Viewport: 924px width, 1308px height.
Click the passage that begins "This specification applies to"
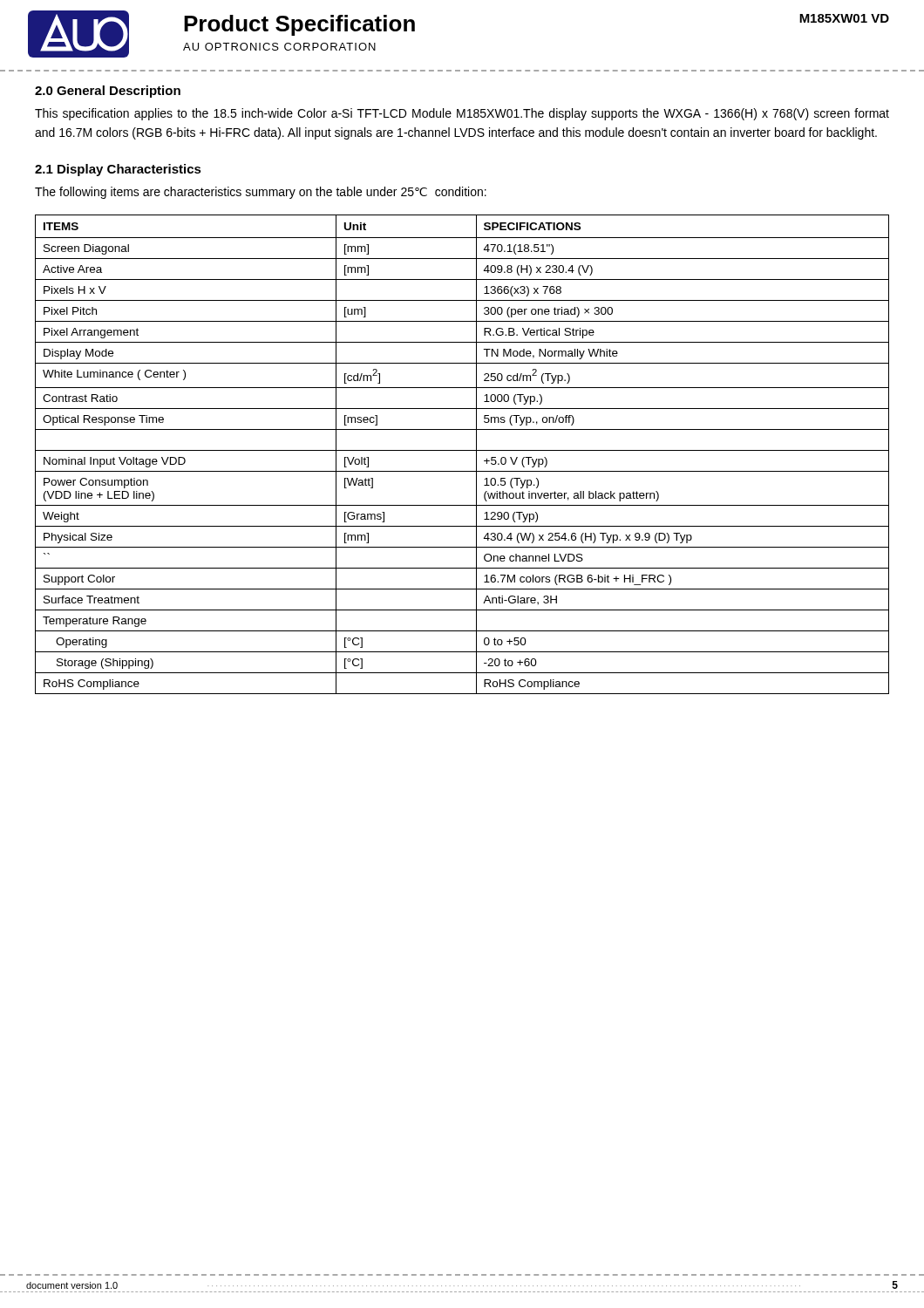pyautogui.click(x=462, y=123)
